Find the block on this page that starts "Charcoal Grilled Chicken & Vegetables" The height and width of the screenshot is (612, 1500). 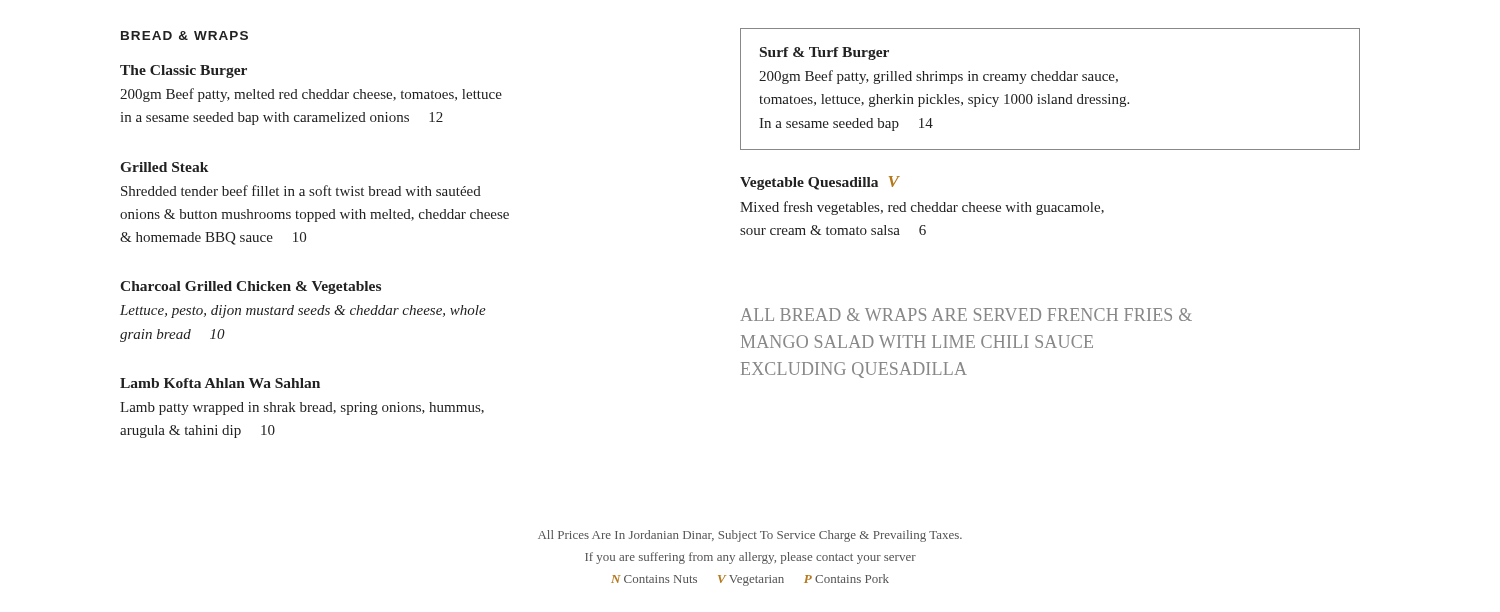tap(405, 312)
